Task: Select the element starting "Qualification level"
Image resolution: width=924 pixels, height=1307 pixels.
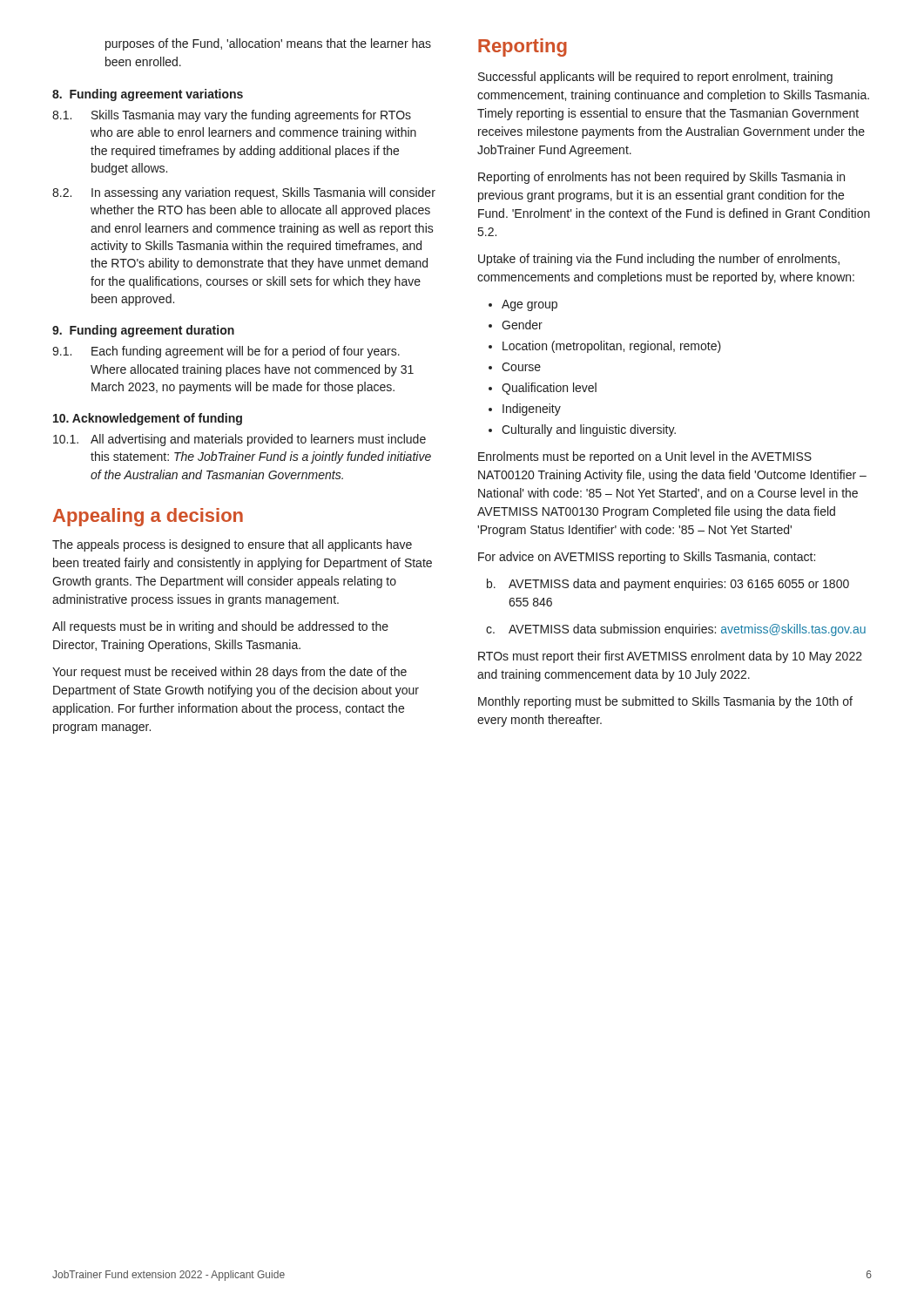Action: point(549,388)
